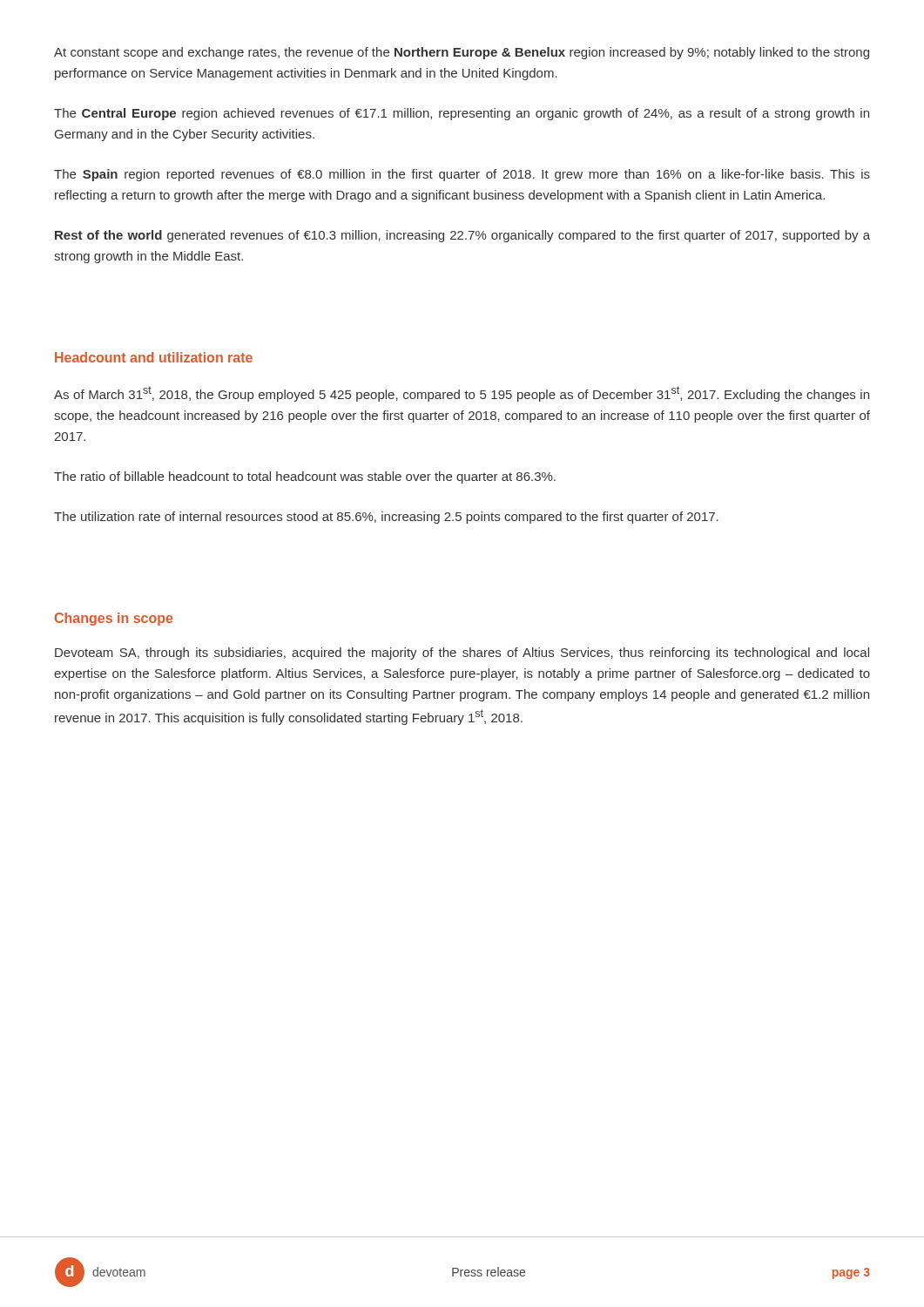This screenshot has width=924, height=1307.
Task: Select the text block starting "The ratio of billable headcount to total"
Action: click(305, 476)
